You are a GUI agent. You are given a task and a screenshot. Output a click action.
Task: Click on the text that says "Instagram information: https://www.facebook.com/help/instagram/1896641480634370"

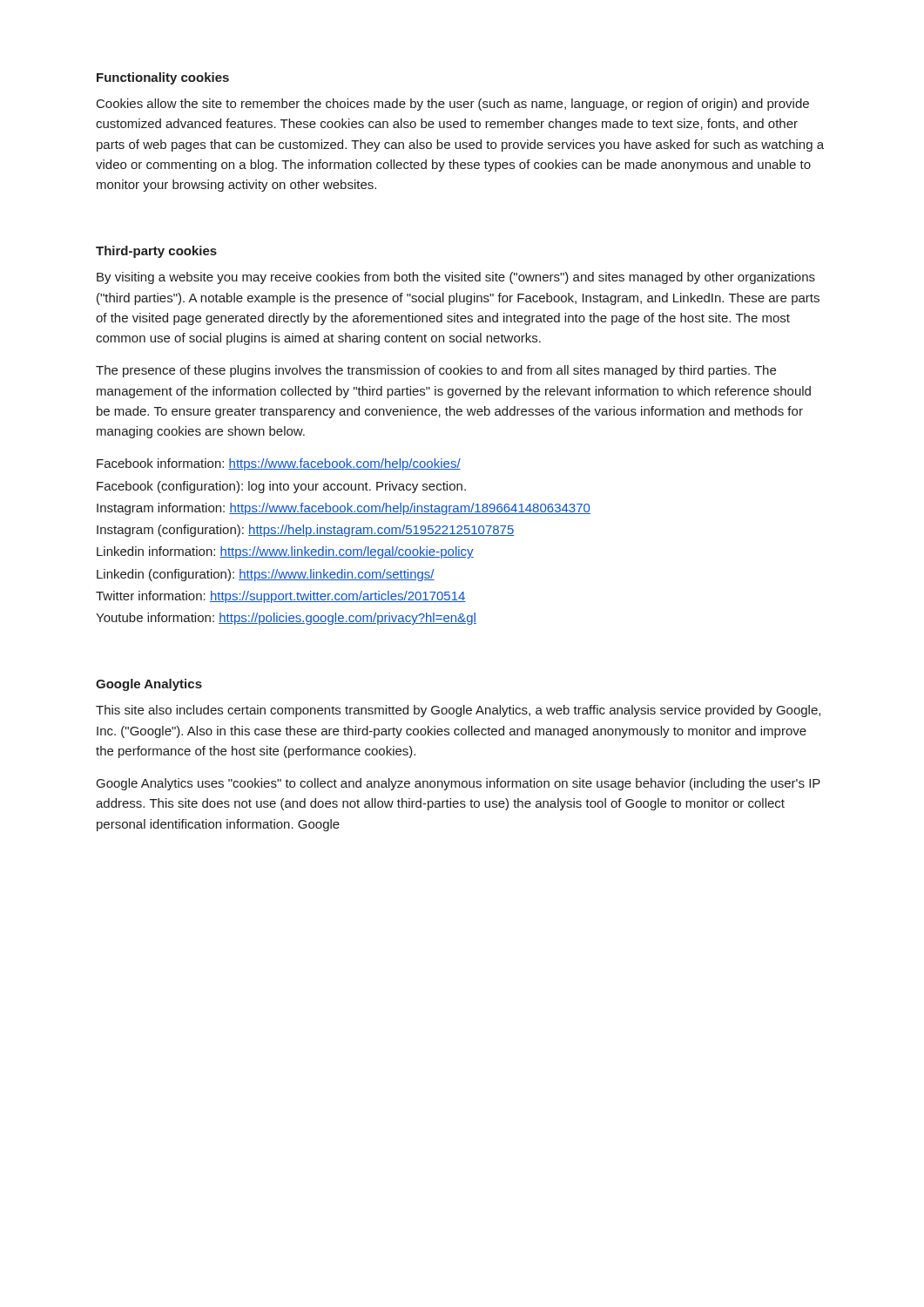[343, 507]
